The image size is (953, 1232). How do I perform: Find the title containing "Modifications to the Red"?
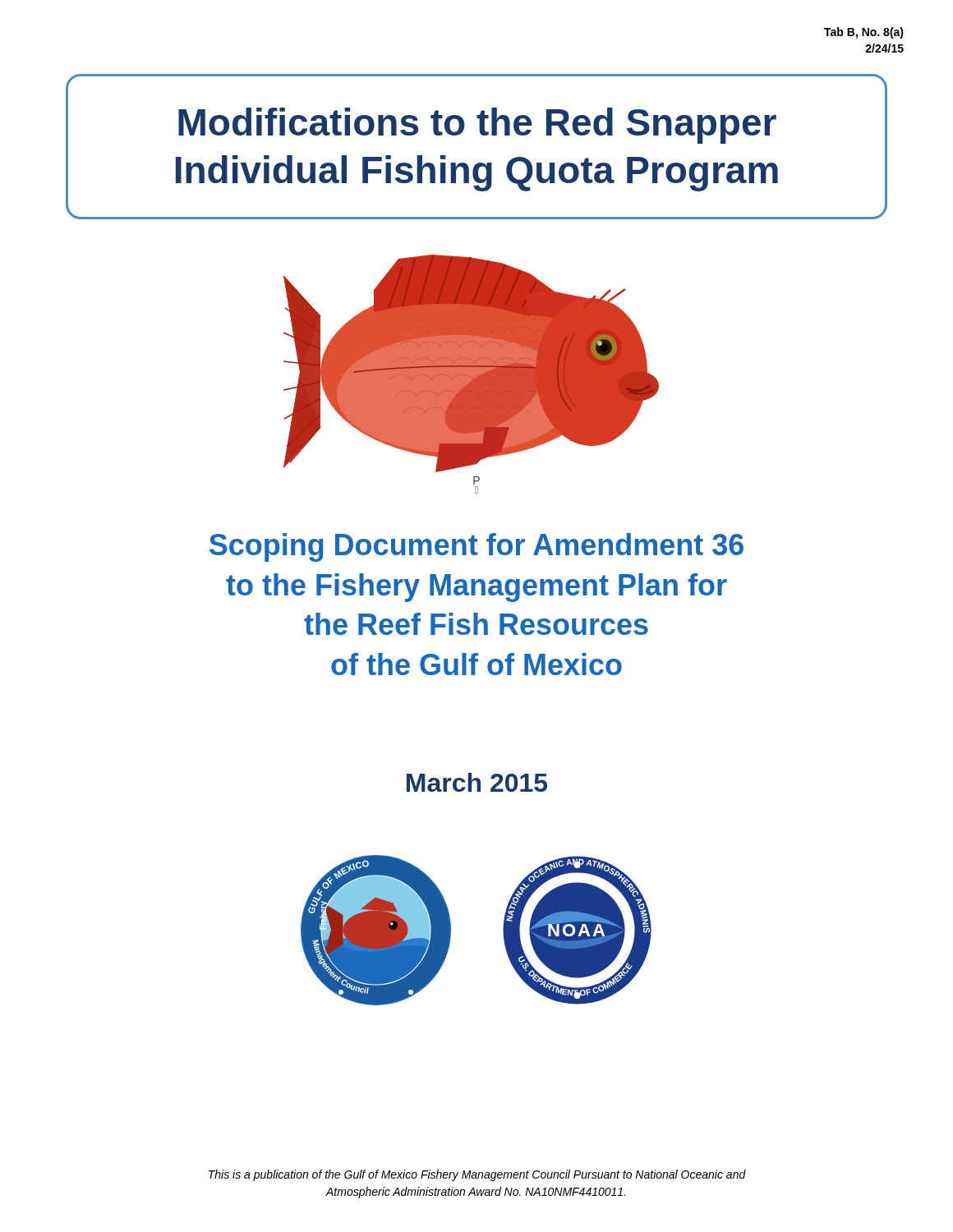click(x=476, y=147)
